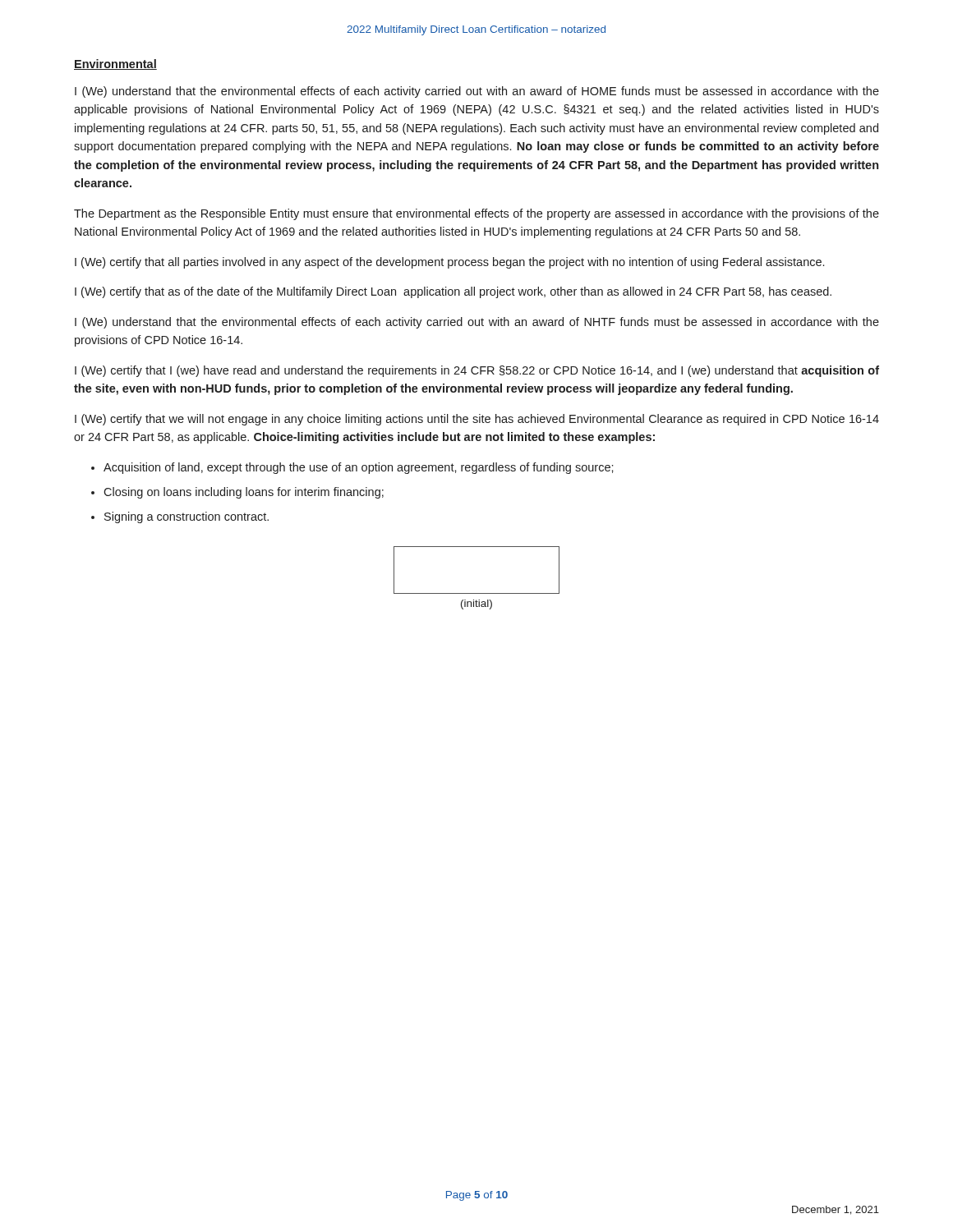953x1232 pixels.
Task: Find the region starting "The Department as the Responsible"
Action: point(476,223)
